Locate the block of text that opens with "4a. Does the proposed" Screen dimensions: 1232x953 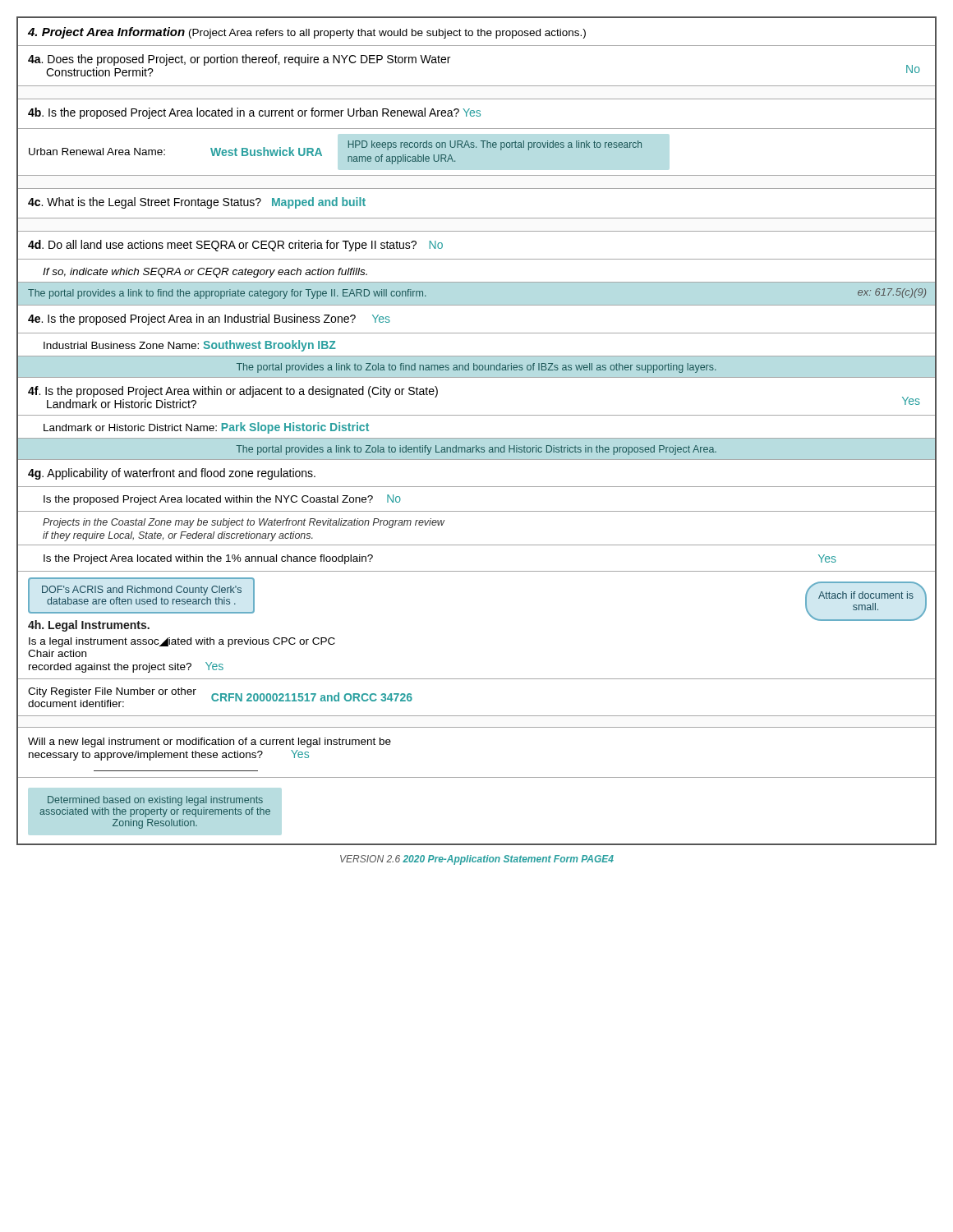[x=246, y=63]
